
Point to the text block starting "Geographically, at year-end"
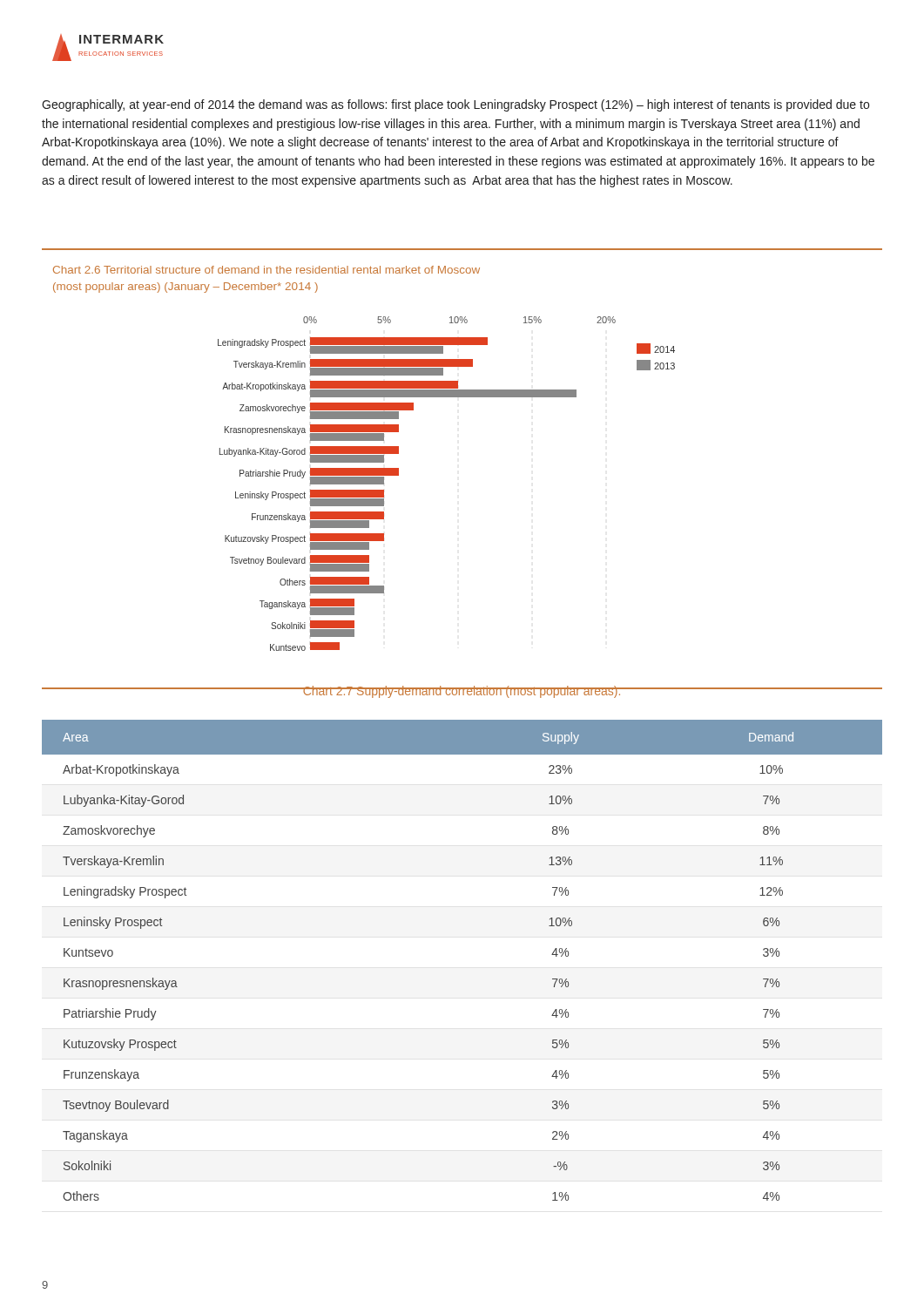(458, 142)
